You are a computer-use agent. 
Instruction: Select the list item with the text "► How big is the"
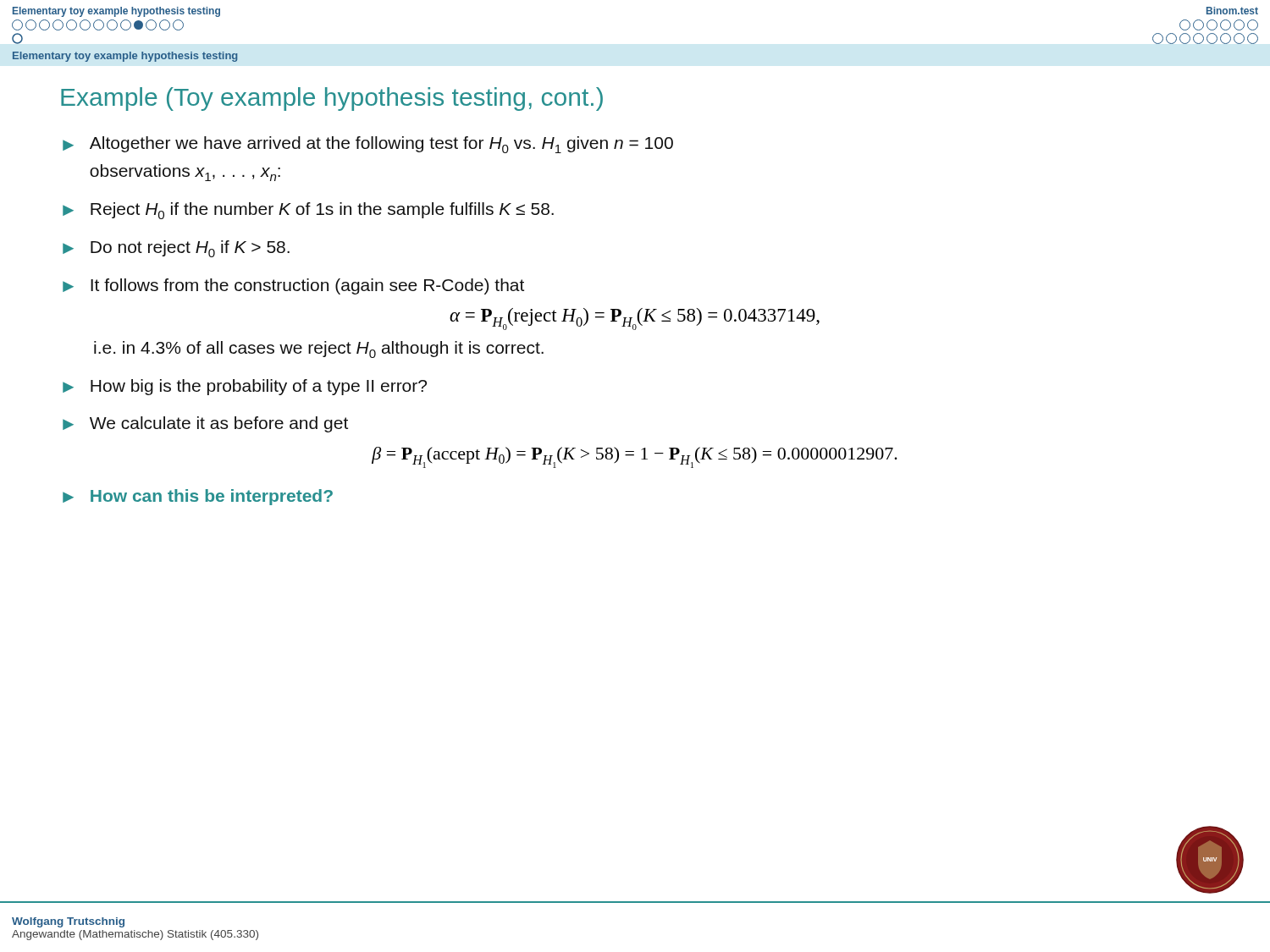coord(243,387)
